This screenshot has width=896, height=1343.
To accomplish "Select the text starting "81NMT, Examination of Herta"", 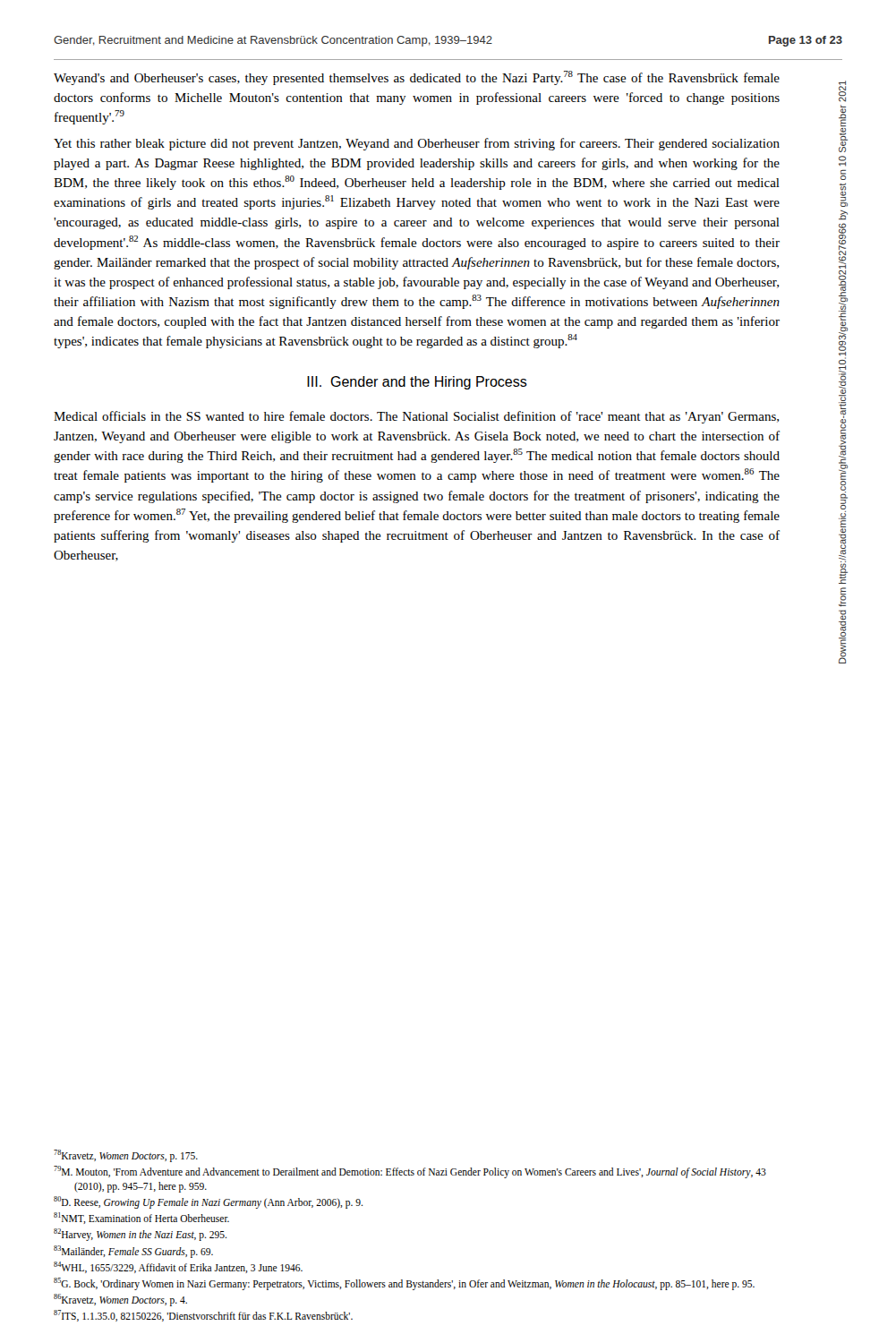I will 142,1218.
